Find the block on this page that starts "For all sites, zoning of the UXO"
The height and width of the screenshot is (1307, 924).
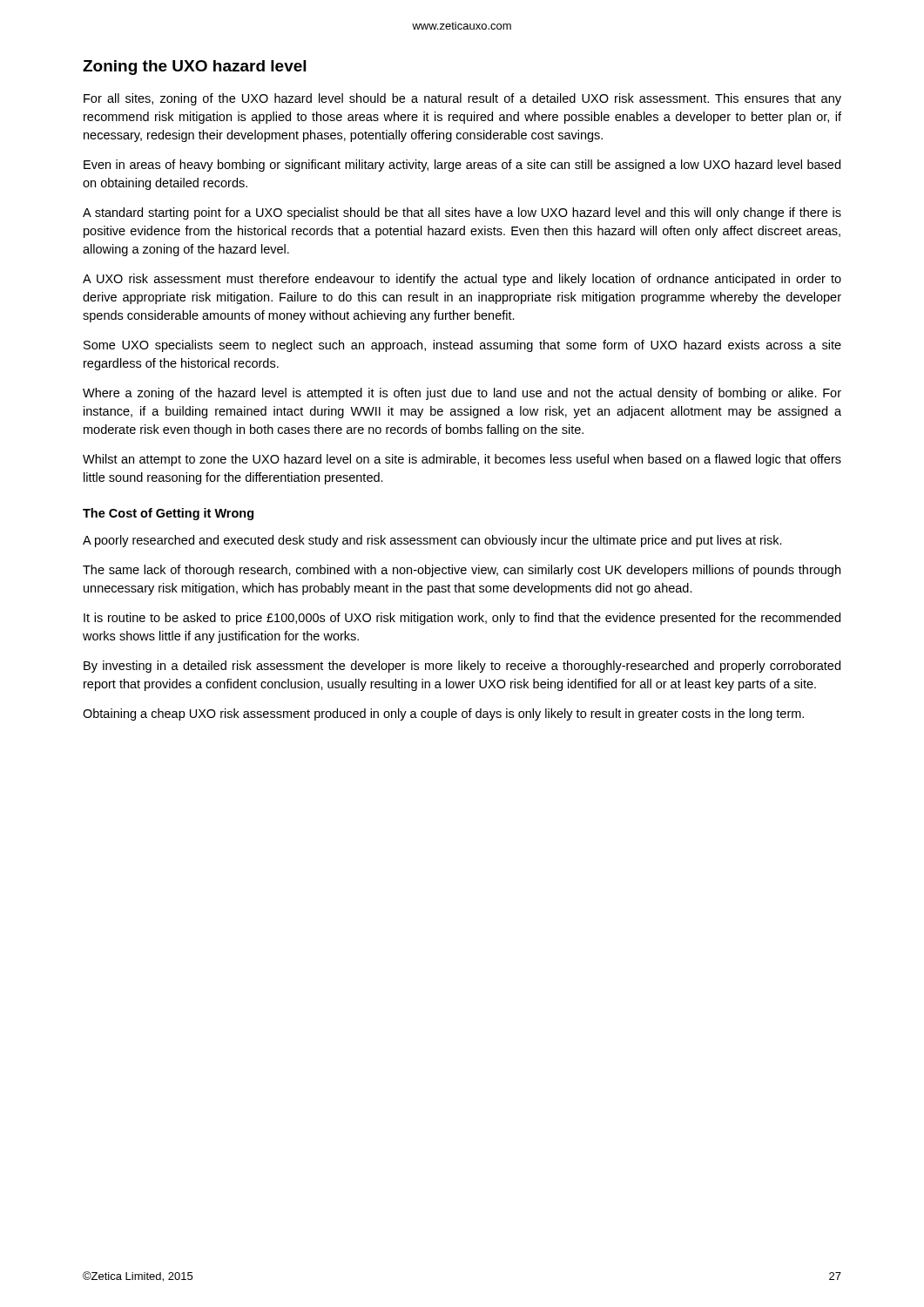[x=462, y=117]
